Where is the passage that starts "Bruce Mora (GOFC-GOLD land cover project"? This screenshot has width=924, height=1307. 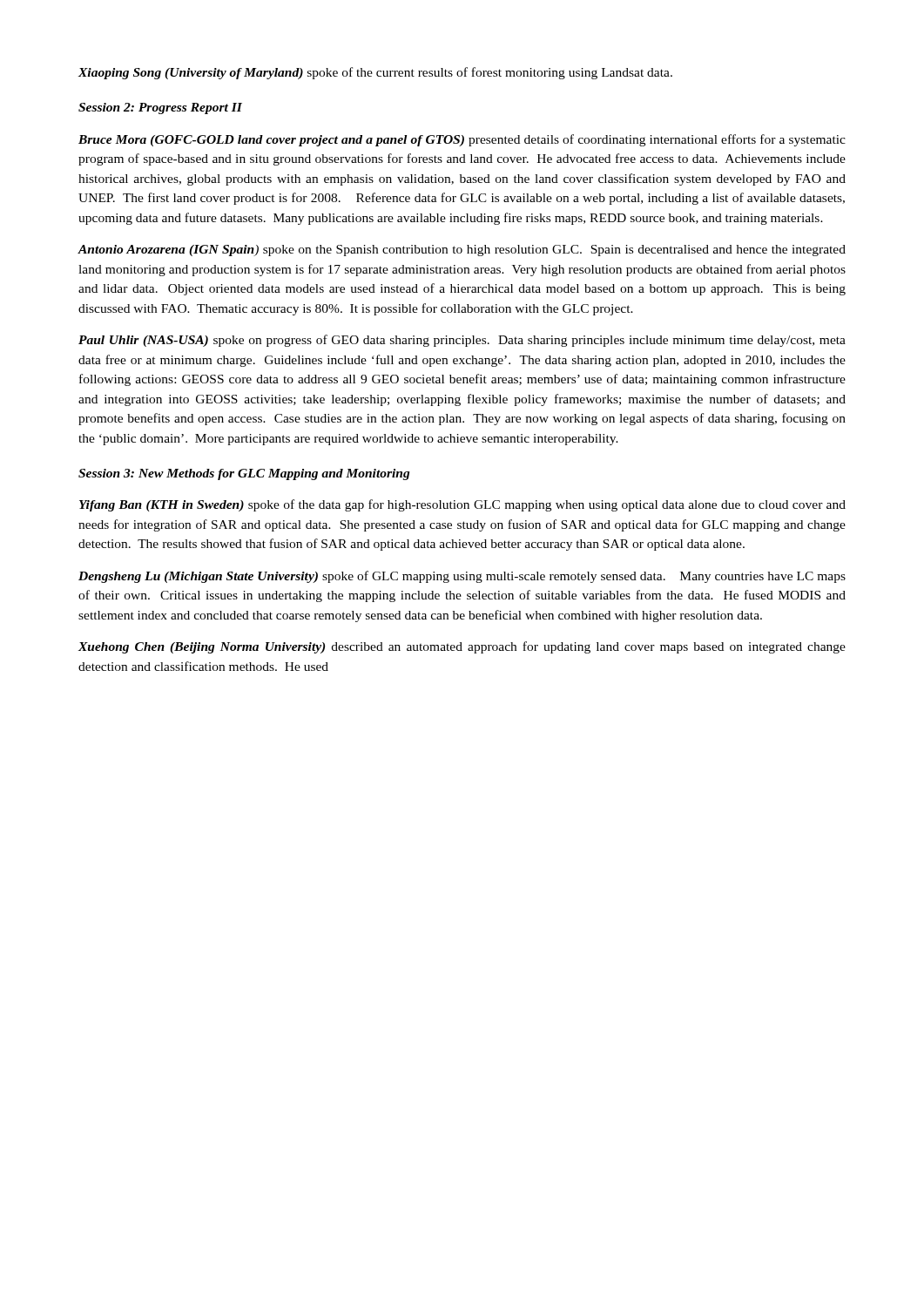pyautogui.click(x=462, y=178)
